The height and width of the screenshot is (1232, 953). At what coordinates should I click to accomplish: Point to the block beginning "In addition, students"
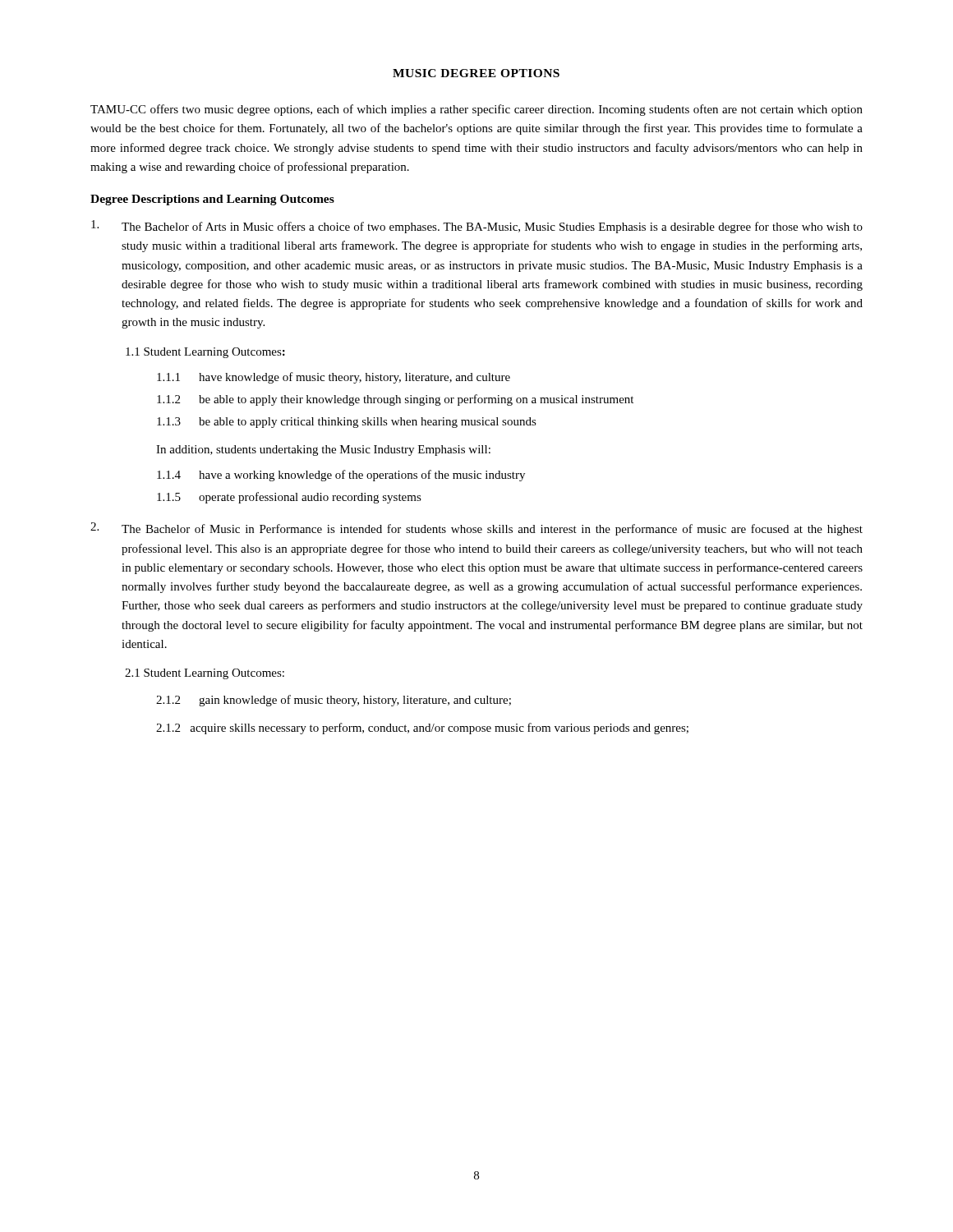coord(324,449)
